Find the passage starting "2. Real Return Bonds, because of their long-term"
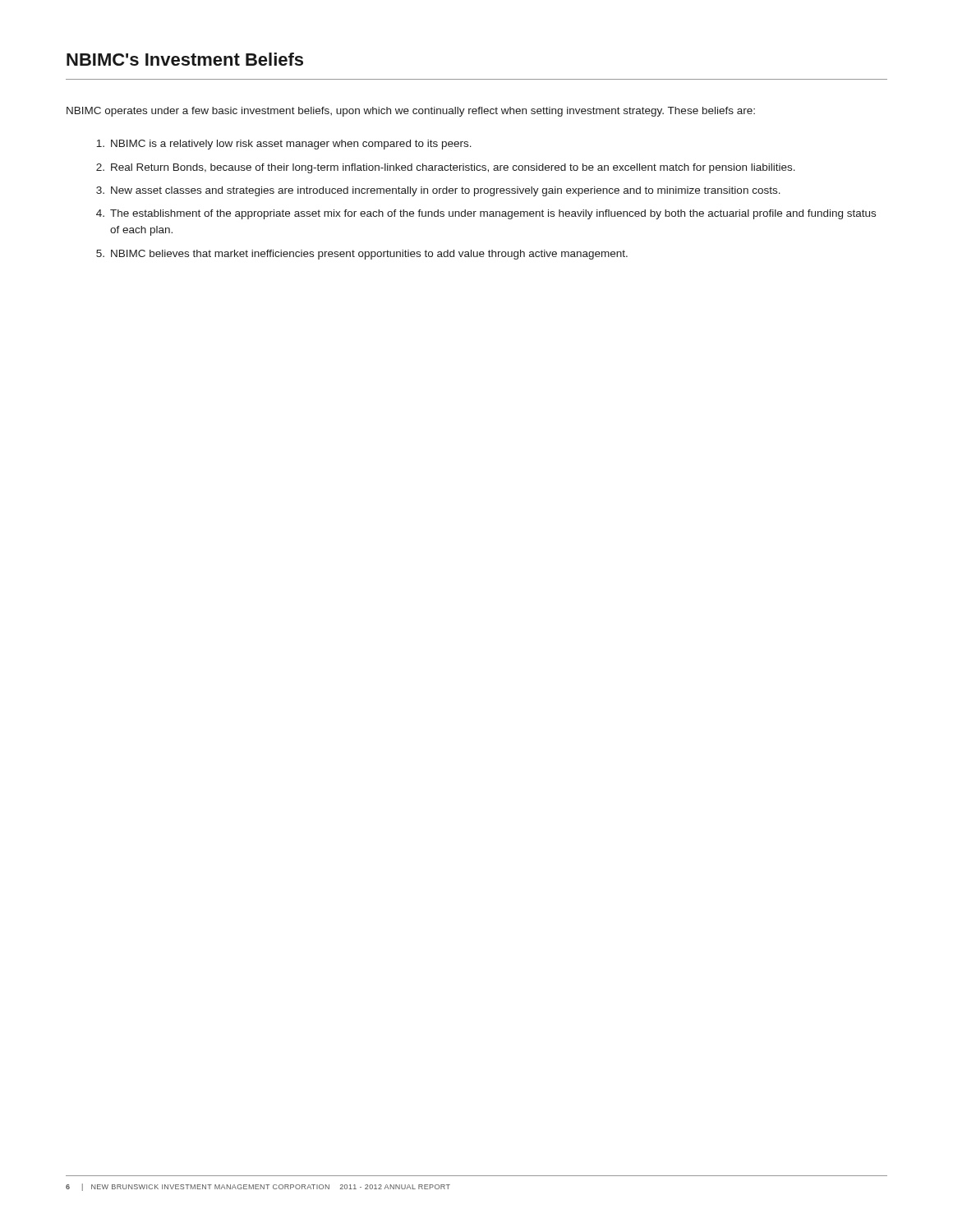Viewport: 953px width, 1232px height. point(485,167)
